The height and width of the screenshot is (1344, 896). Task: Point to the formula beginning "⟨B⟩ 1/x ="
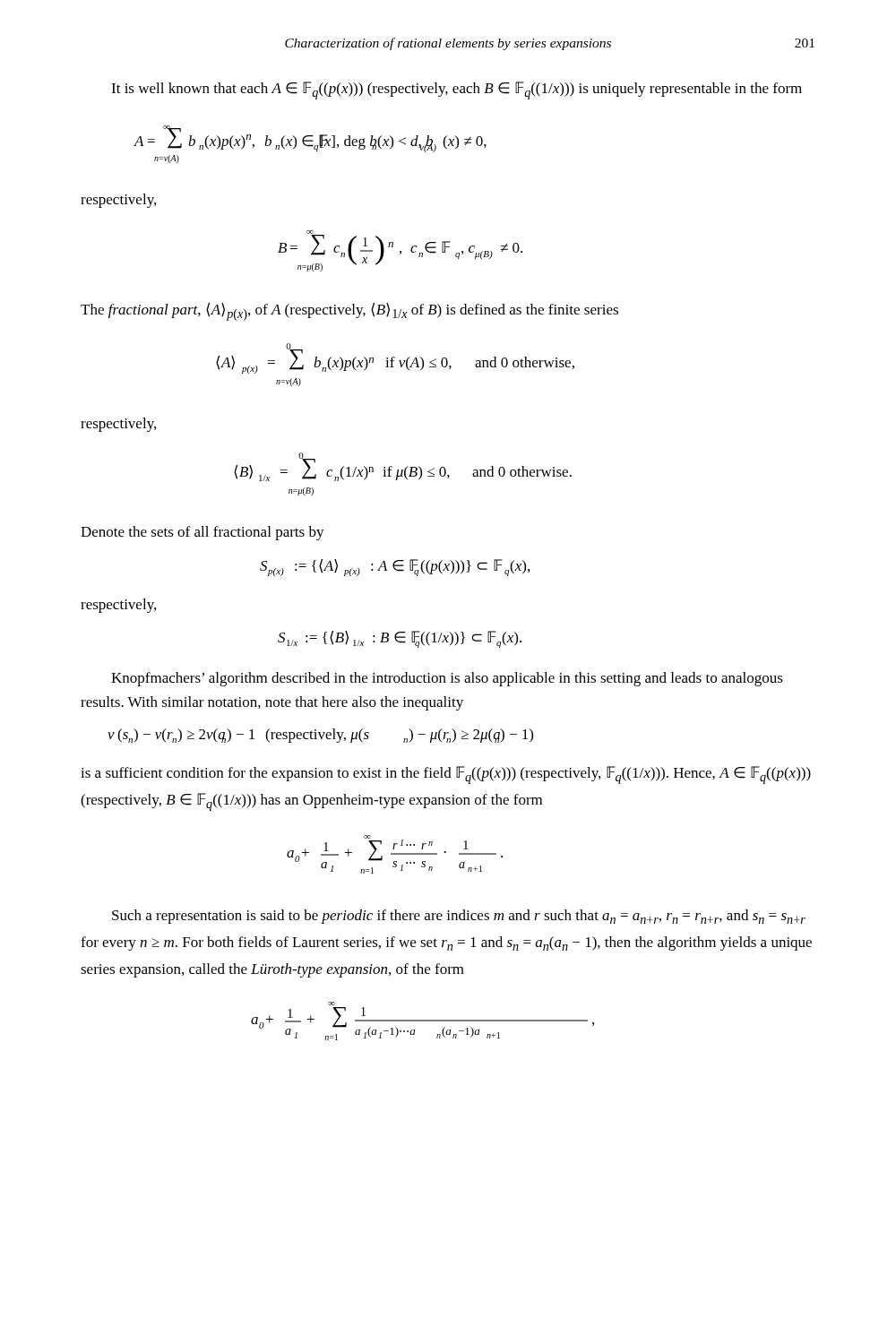pos(448,473)
